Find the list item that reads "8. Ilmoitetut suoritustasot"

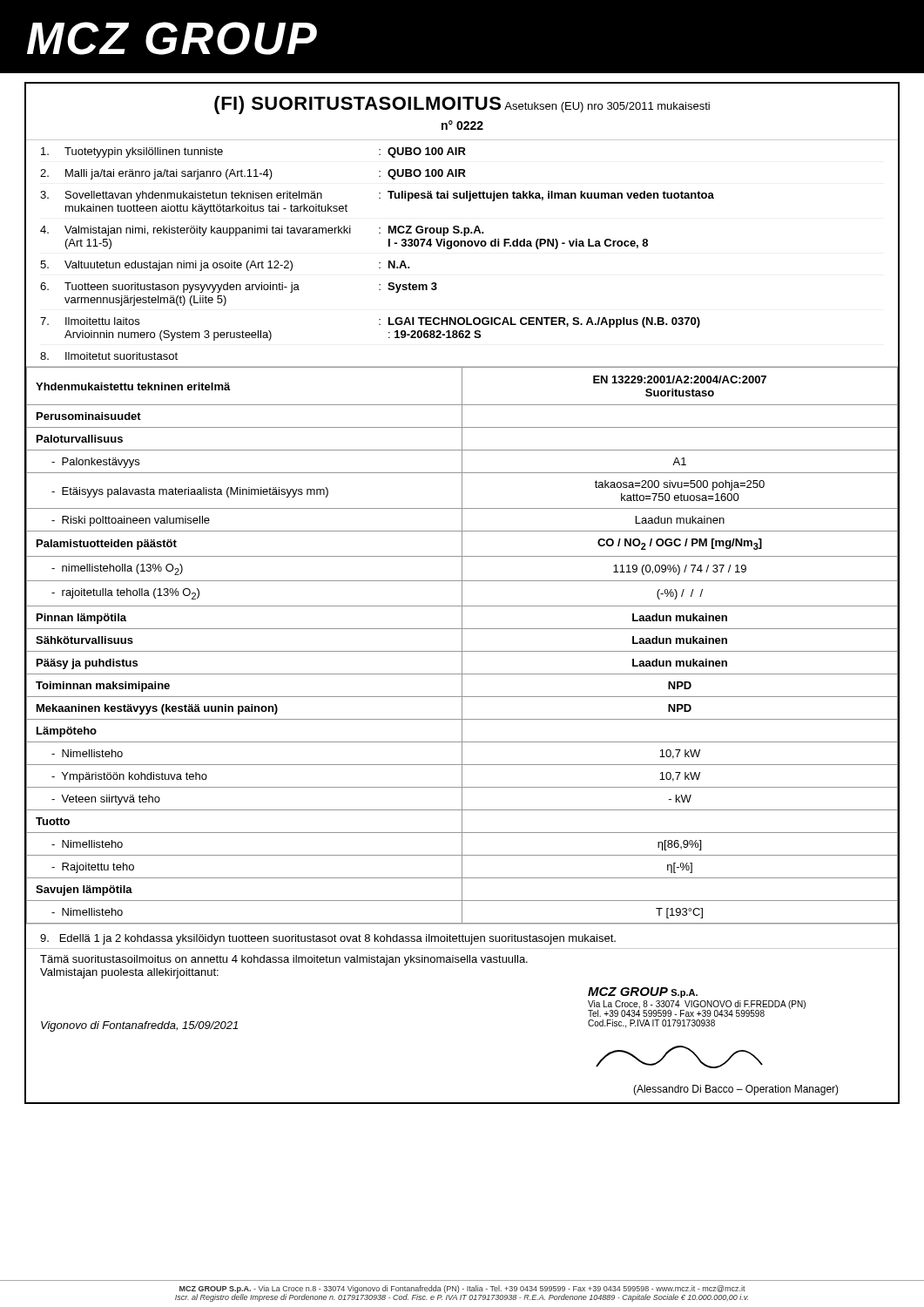coord(206,356)
